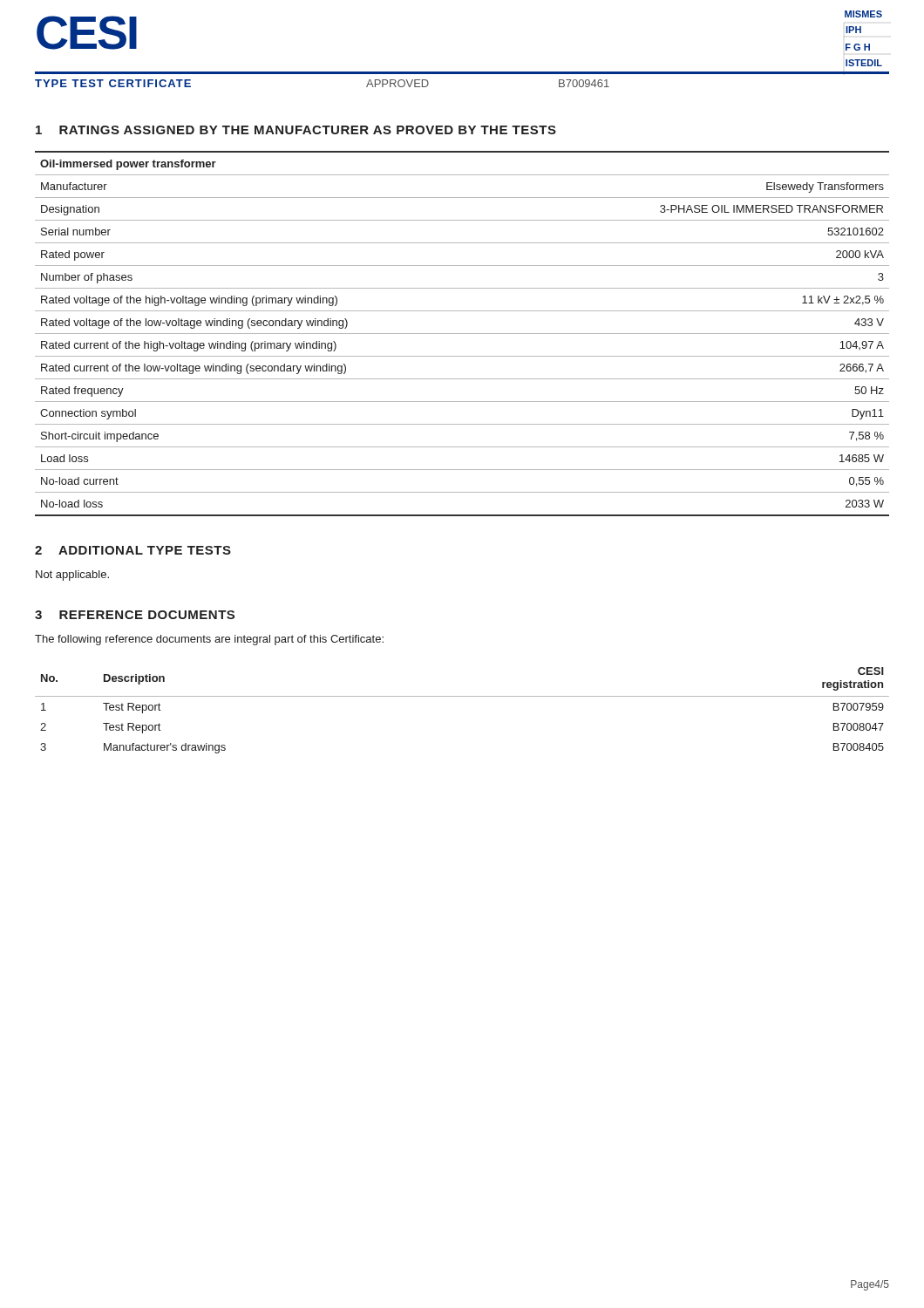The height and width of the screenshot is (1308, 924).
Task: Find the text block starting "1 RATINGS ASSIGNED"
Action: (296, 129)
